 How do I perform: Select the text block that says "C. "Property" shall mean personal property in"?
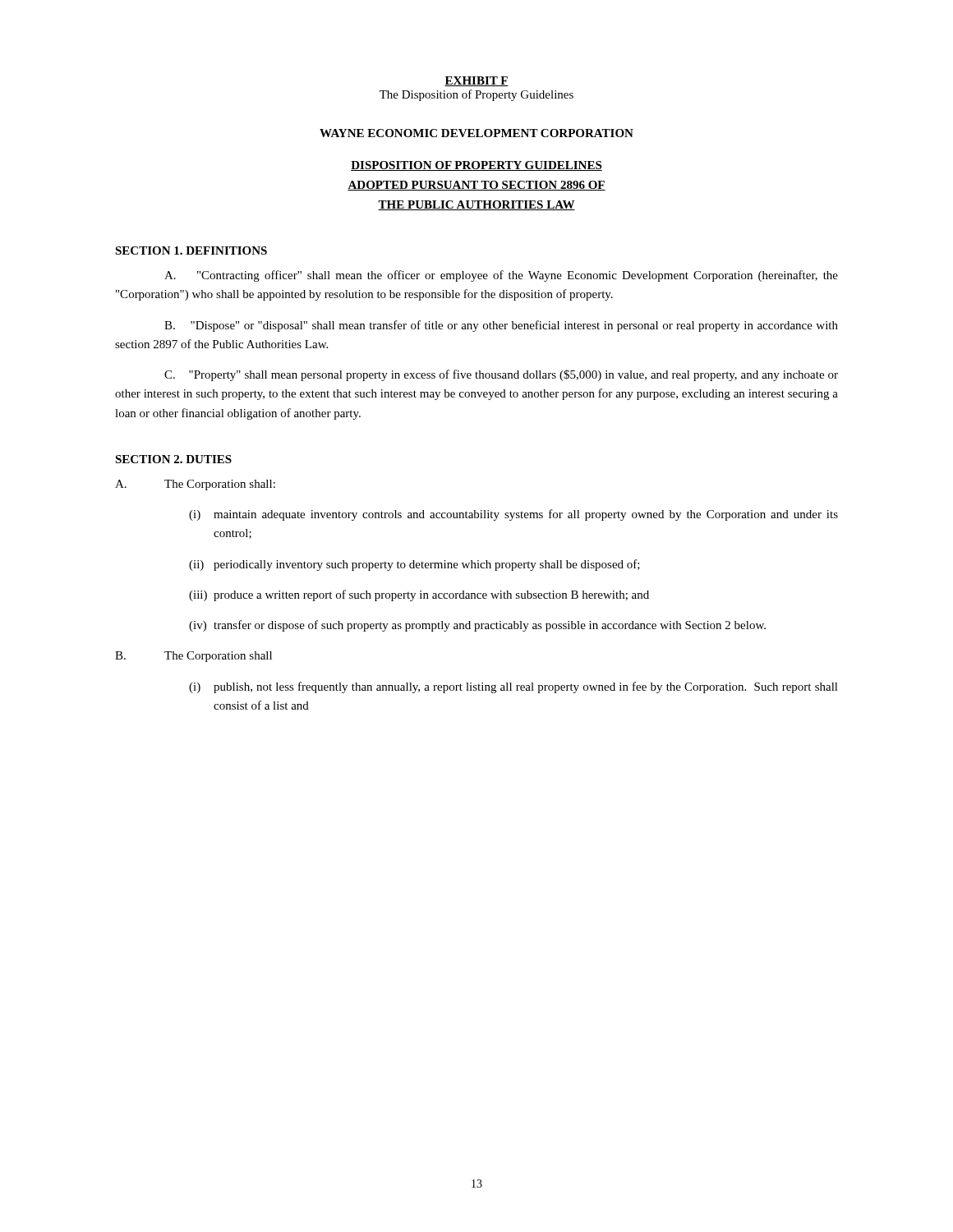(476, 394)
